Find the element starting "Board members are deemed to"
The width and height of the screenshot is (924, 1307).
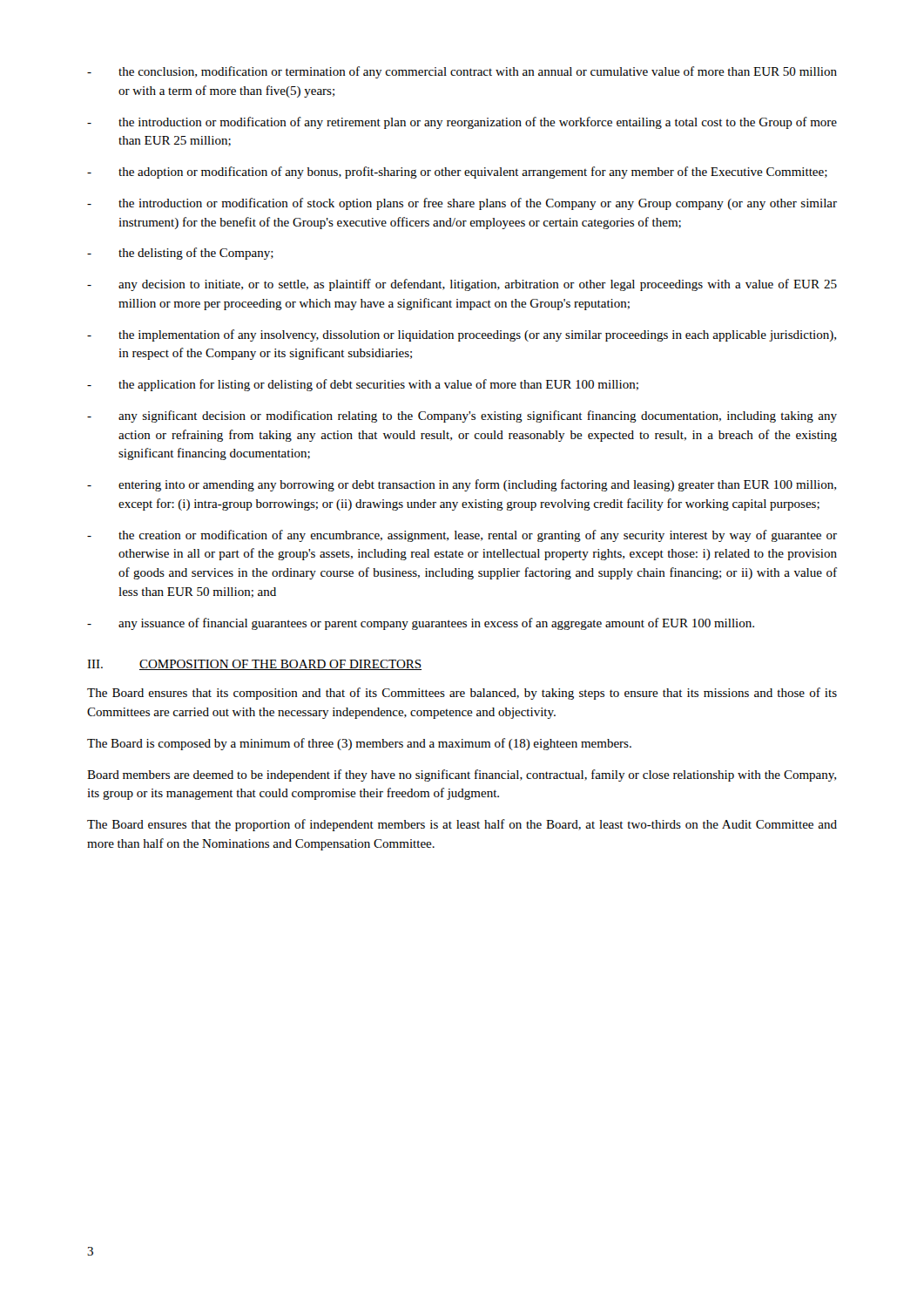point(462,784)
